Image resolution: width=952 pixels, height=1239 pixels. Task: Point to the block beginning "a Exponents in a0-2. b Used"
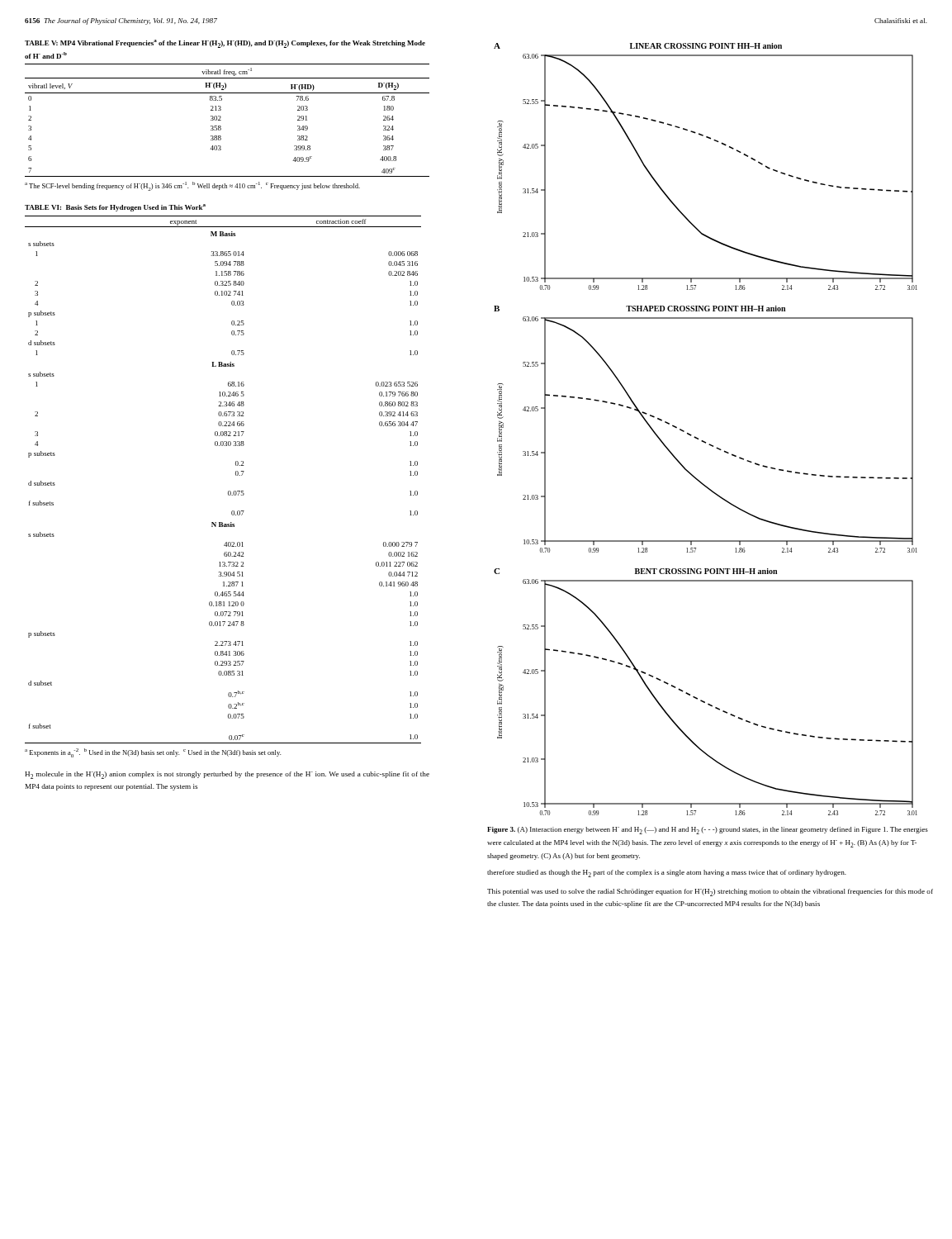[153, 753]
